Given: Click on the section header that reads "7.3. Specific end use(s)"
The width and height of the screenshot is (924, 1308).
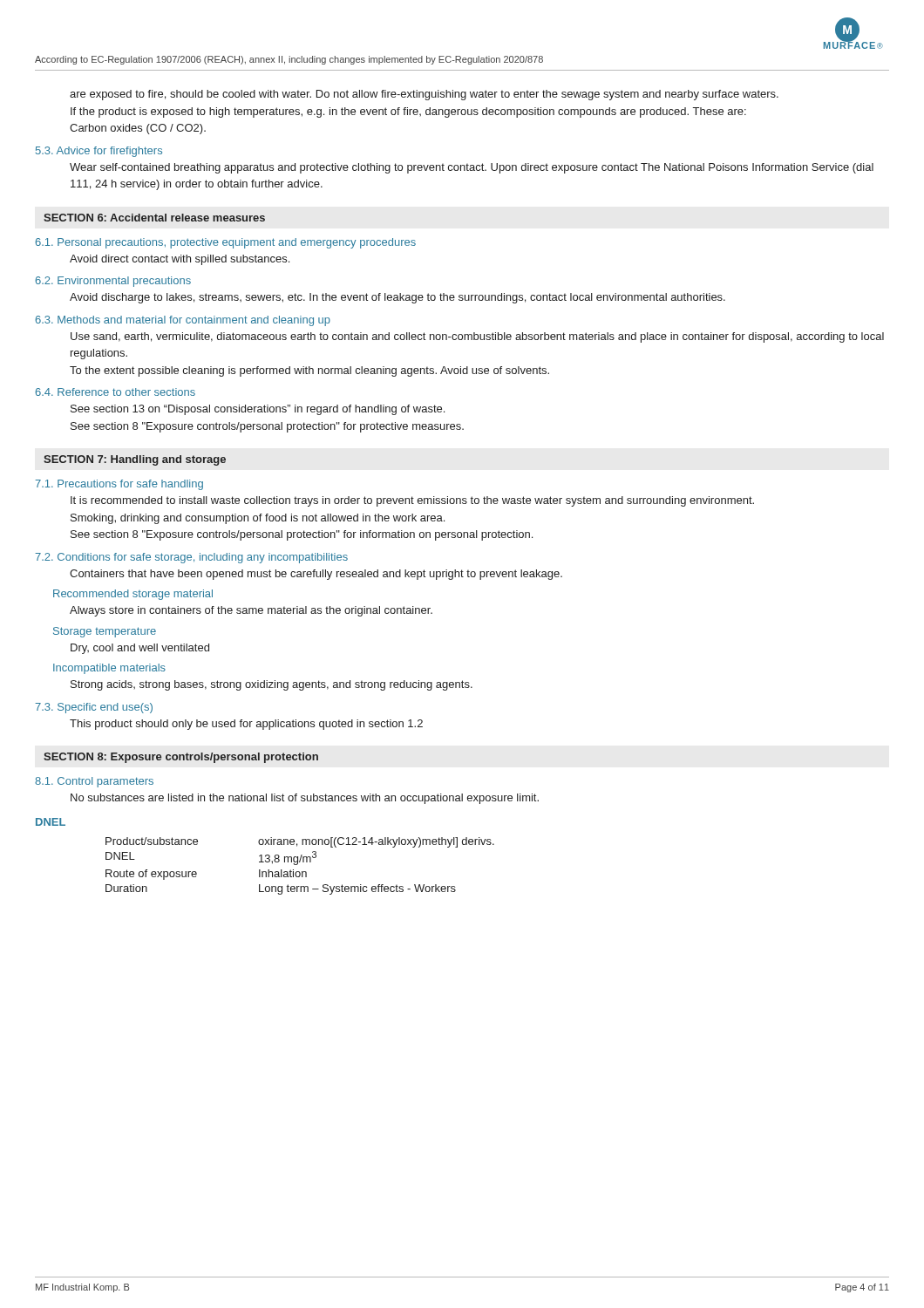Looking at the screenshot, I should click(x=94, y=706).
